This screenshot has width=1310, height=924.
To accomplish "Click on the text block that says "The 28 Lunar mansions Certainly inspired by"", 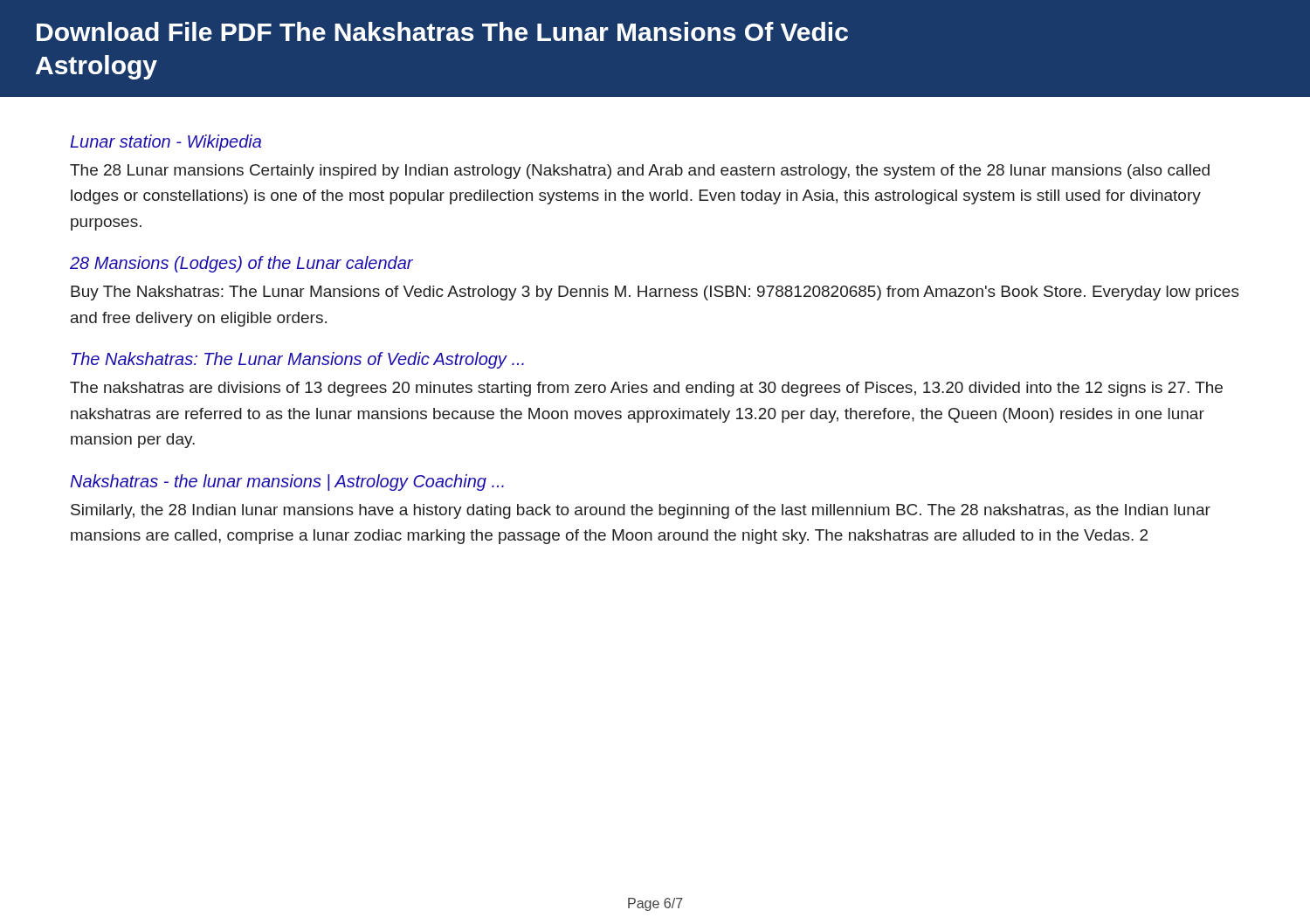I will tap(640, 196).
